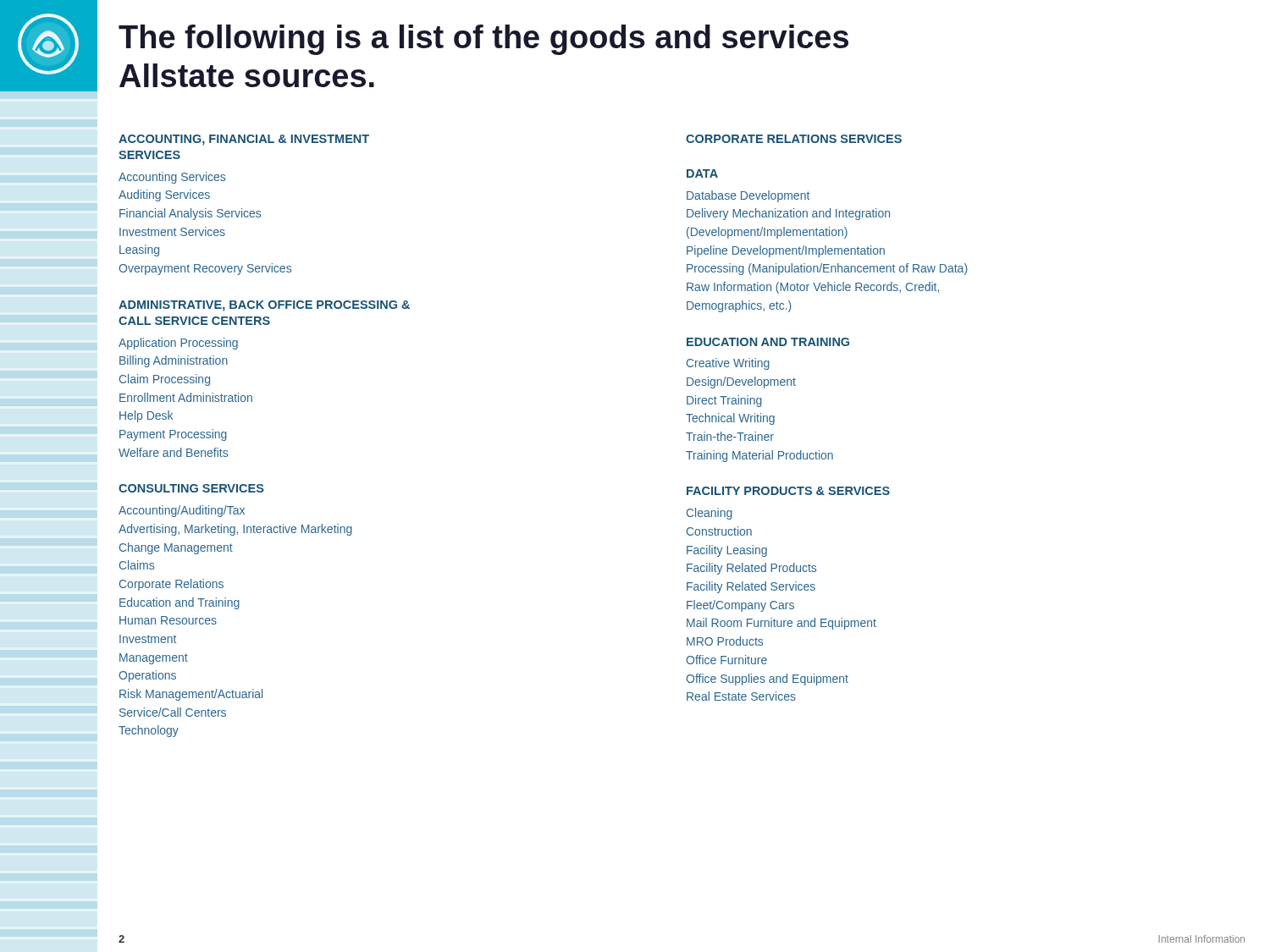Image resolution: width=1270 pixels, height=952 pixels.
Task: Where does it say "Advertising, Marketing, Interactive Marketing"?
Action: (x=235, y=529)
